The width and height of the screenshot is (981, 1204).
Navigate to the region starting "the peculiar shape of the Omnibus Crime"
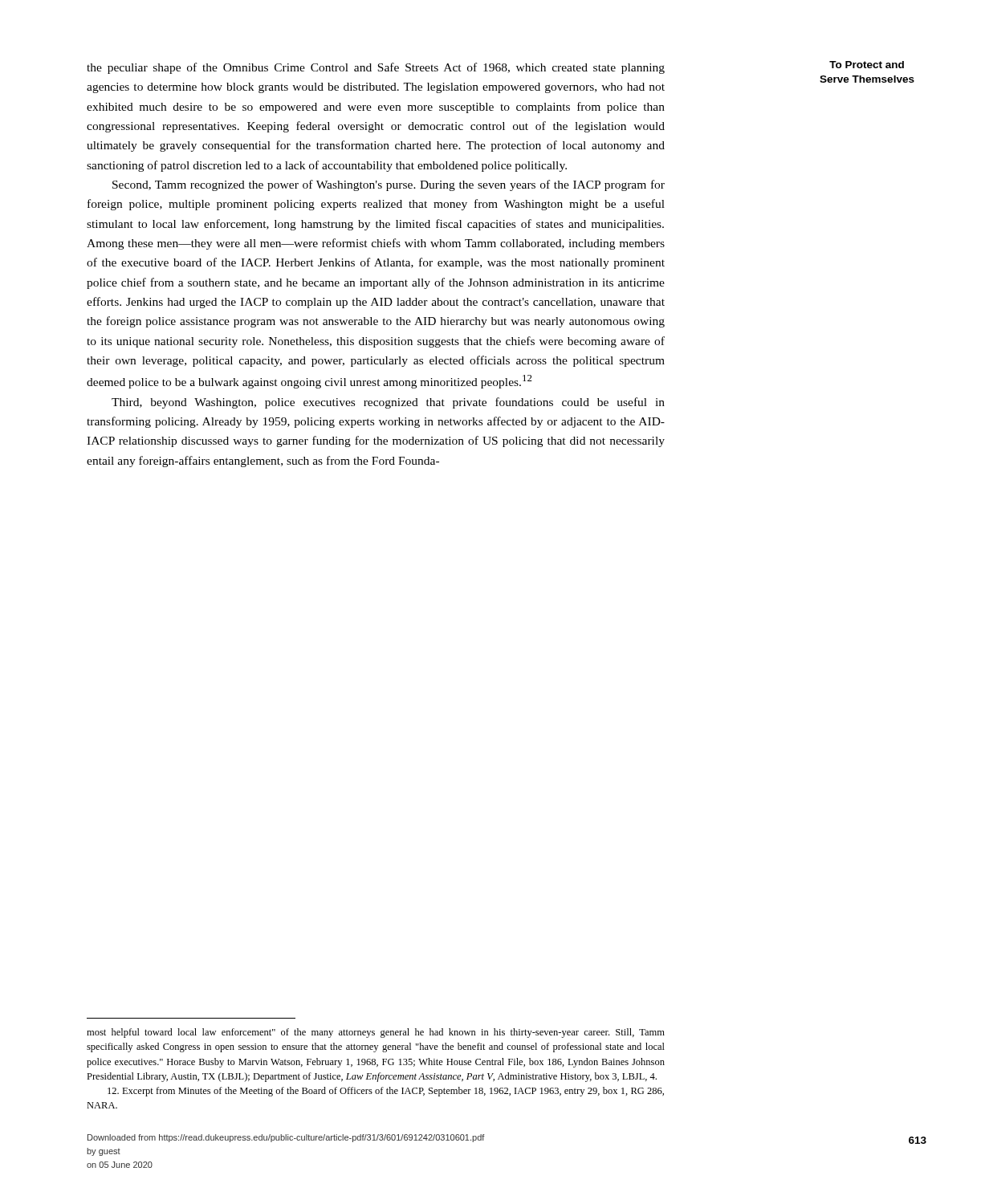click(376, 264)
